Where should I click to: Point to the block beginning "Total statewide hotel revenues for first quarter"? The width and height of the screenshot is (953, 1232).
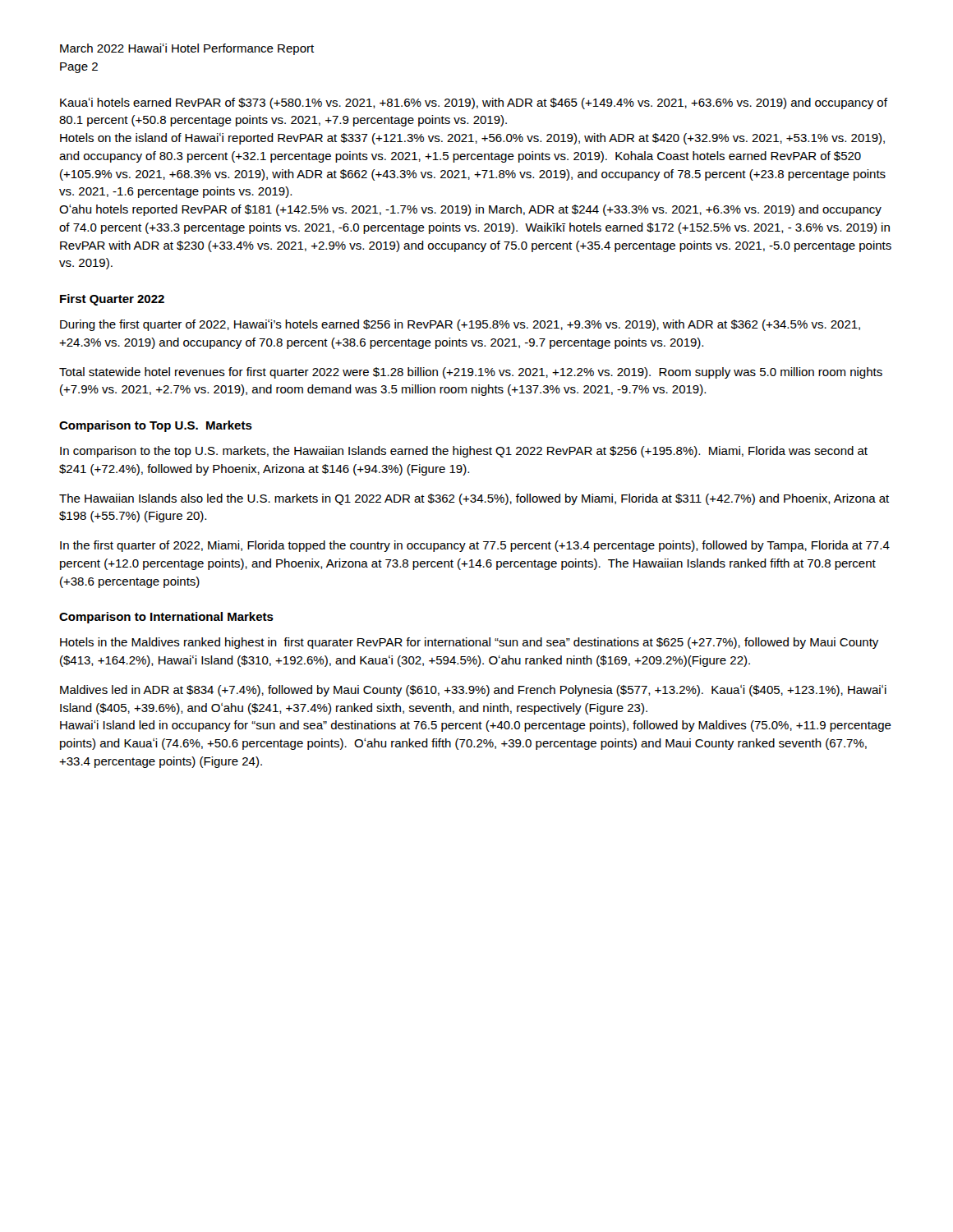point(471,380)
